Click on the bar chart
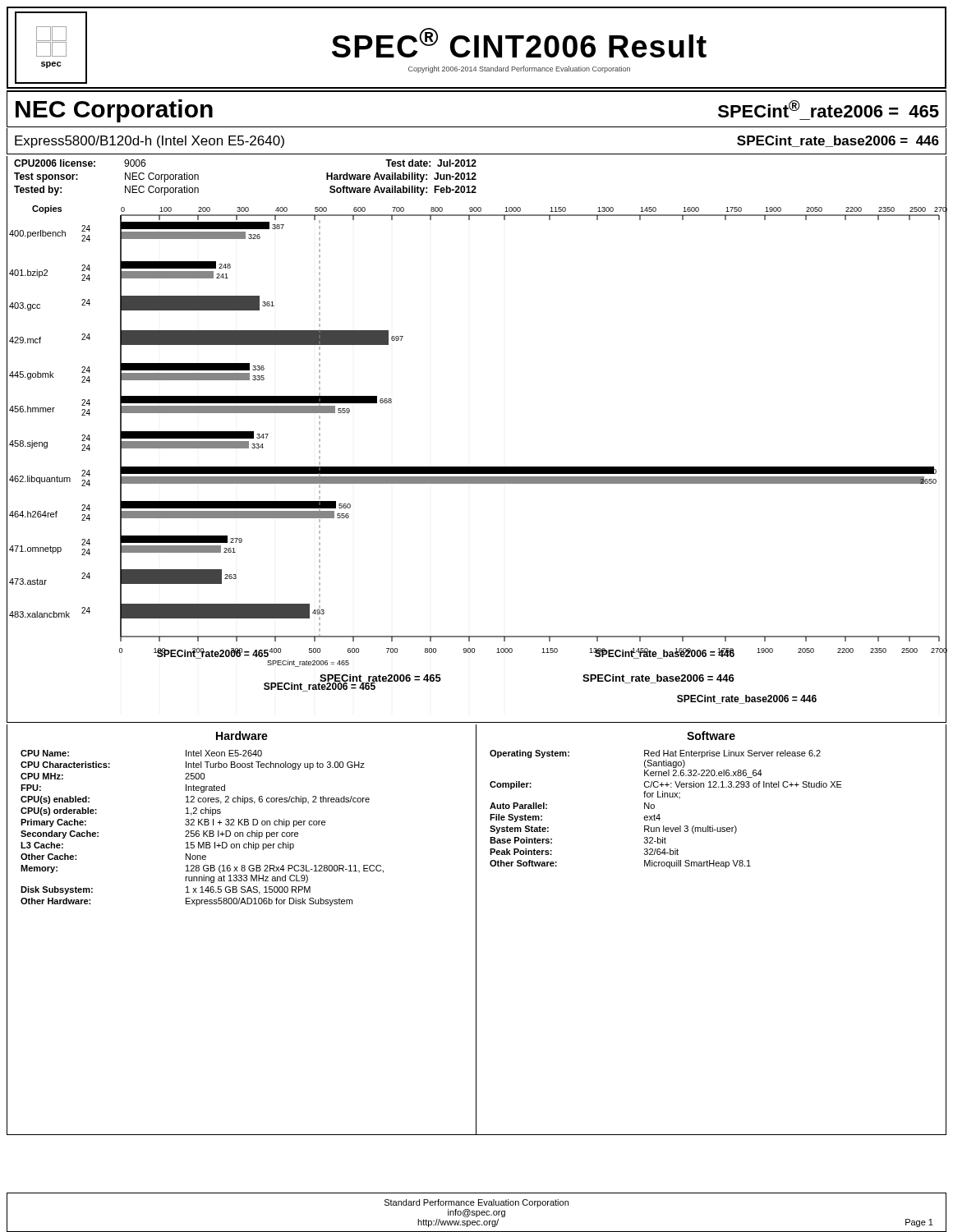Image resolution: width=953 pixels, height=1232 pixels. pos(476,460)
